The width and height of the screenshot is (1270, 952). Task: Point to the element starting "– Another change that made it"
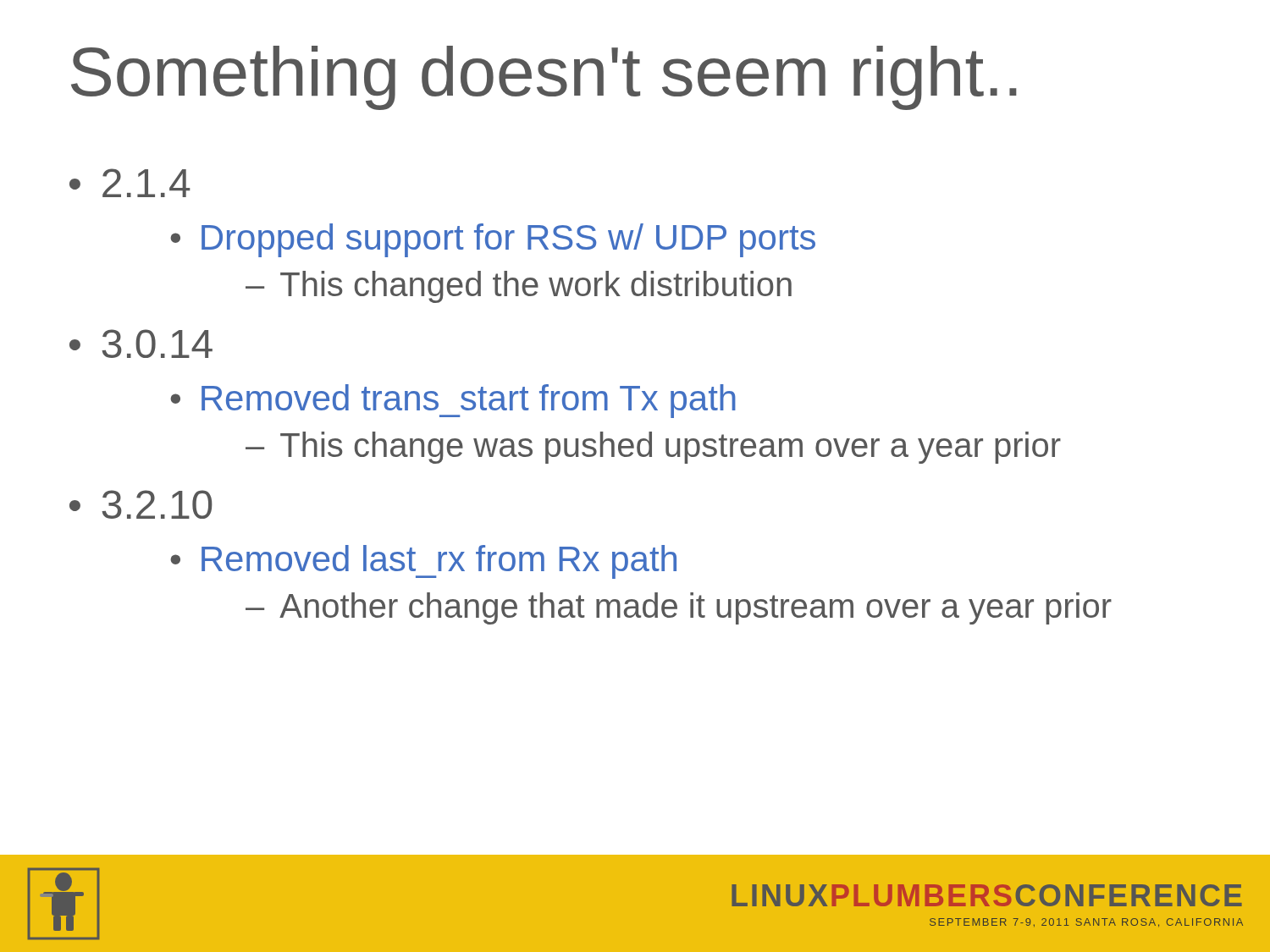[x=679, y=606]
